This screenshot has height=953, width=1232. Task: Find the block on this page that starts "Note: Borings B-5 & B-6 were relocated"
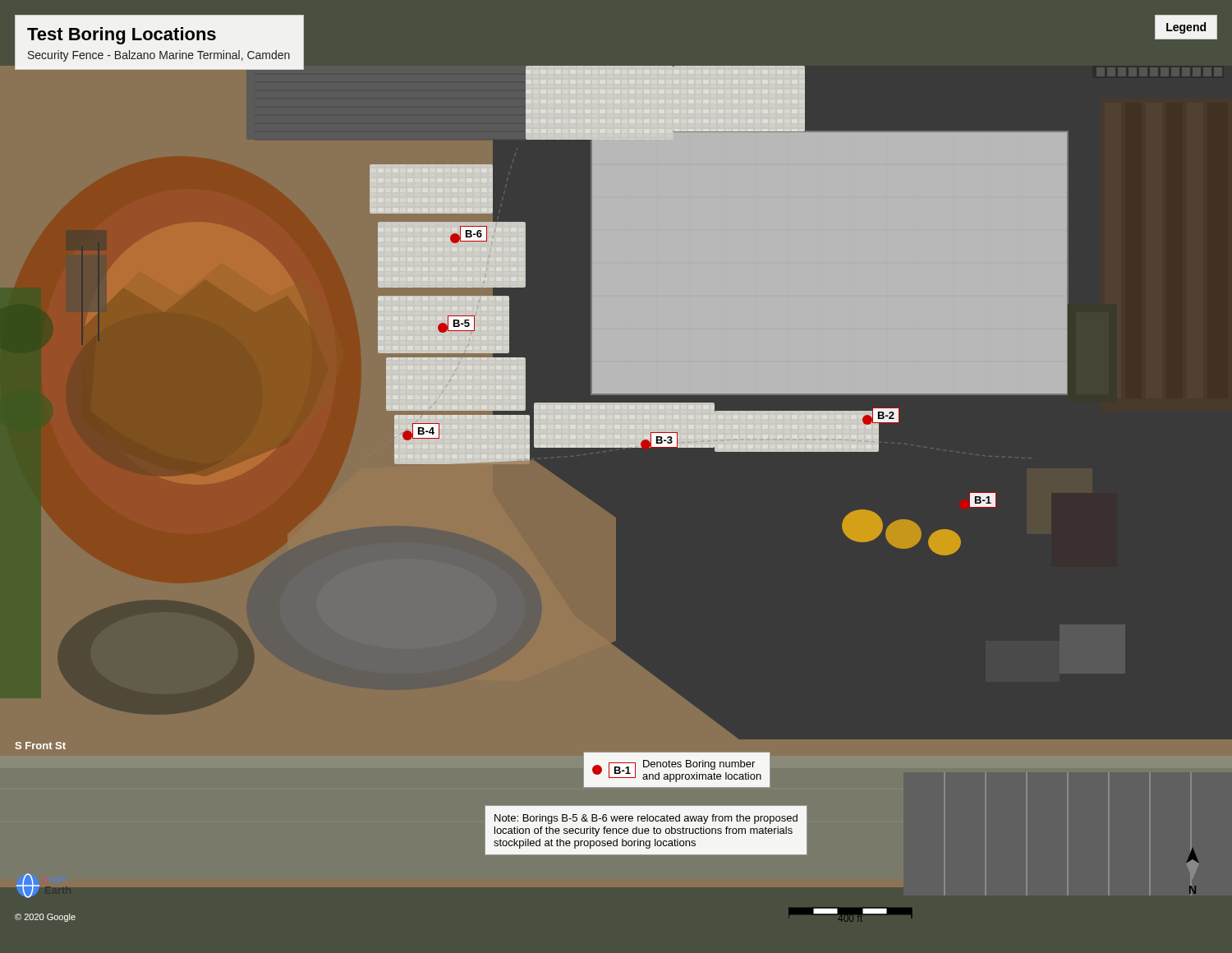[x=646, y=830]
